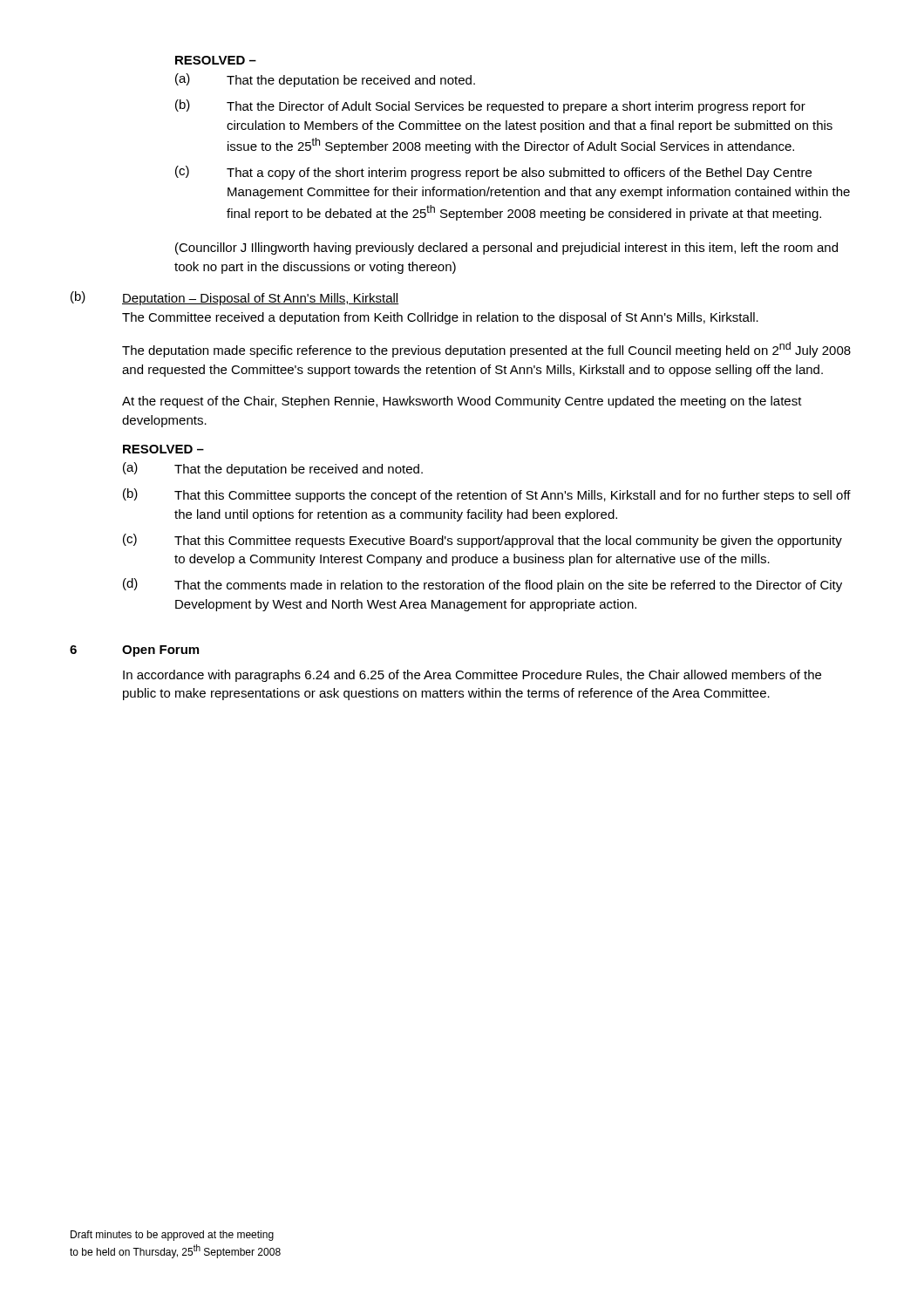Find the block on this page that starts "(Councillor J Illingworth"

pyautogui.click(x=506, y=257)
